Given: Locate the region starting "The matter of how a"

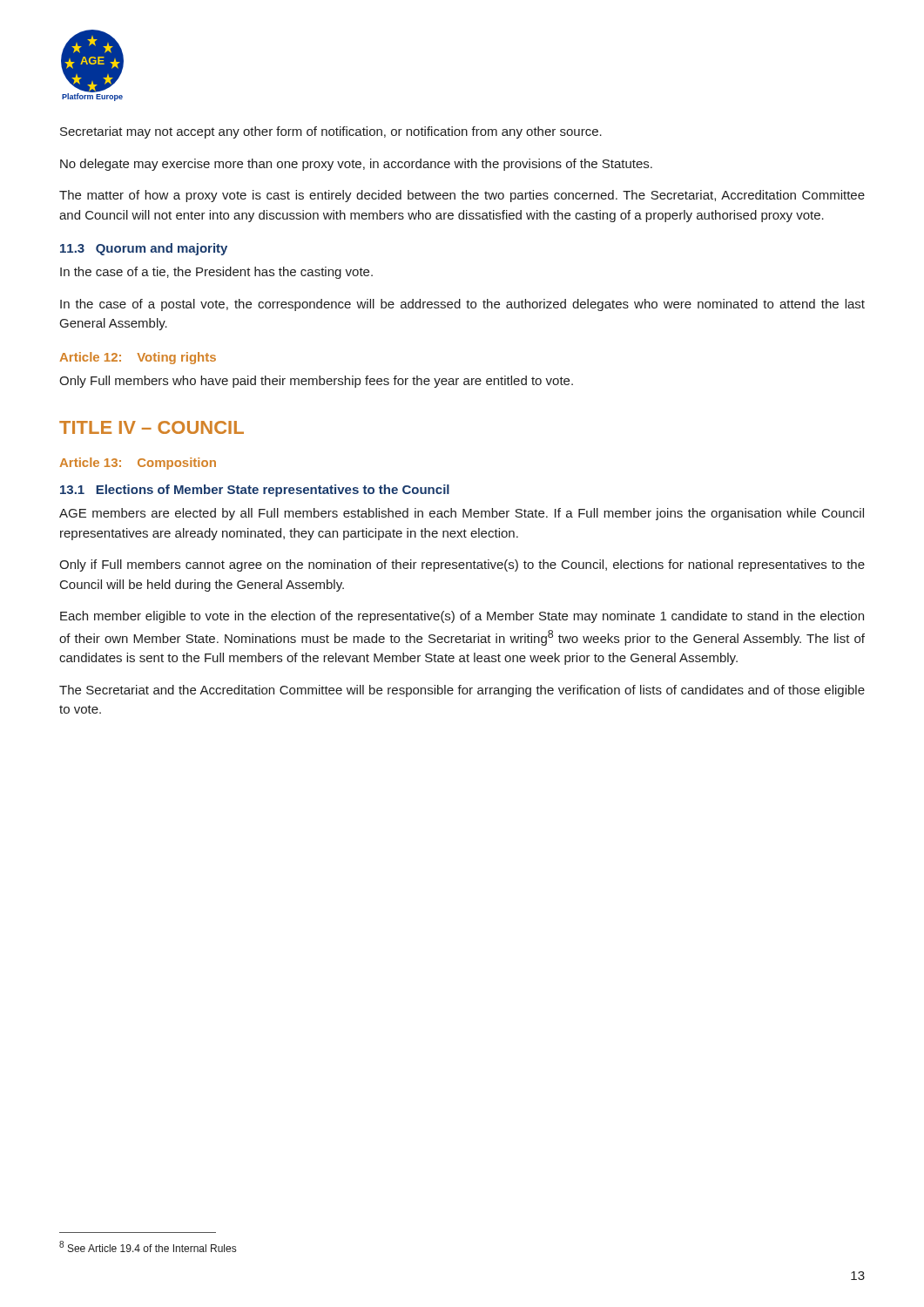Looking at the screenshot, I should click(x=462, y=205).
